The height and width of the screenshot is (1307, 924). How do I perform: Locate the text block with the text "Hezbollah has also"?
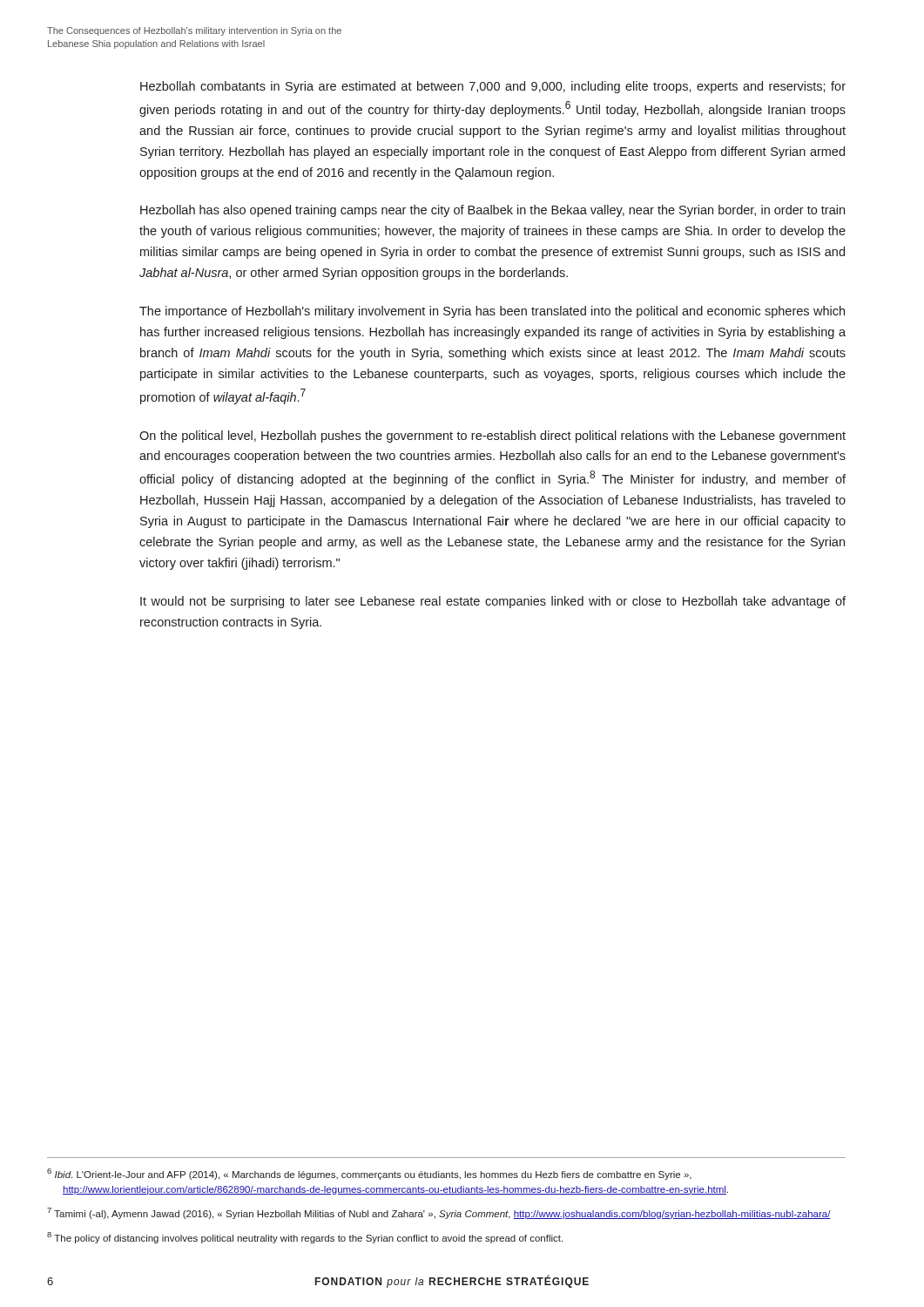pyautogui.click(x=492, y=242)
